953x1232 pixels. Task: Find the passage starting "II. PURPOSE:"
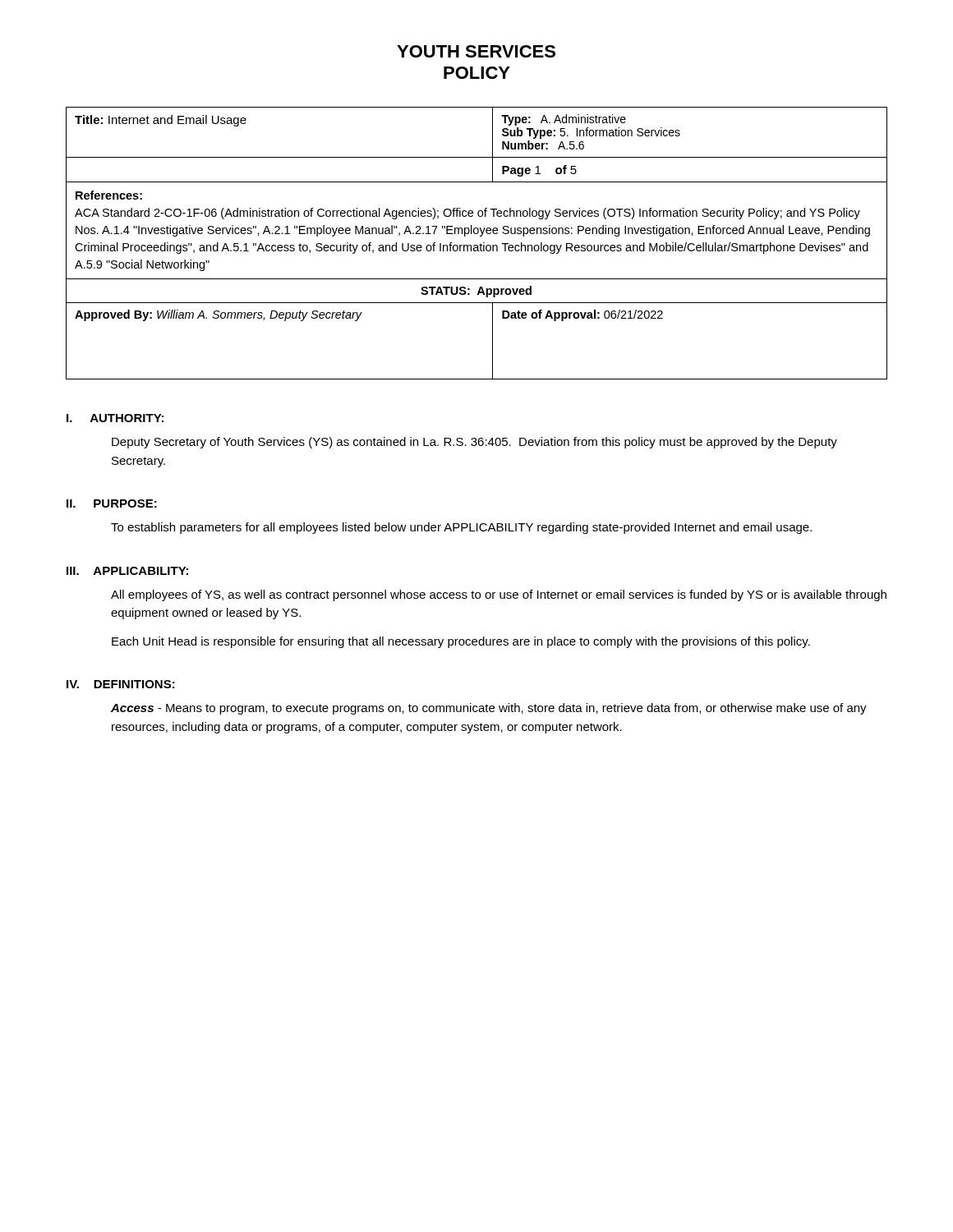[112, 503]
